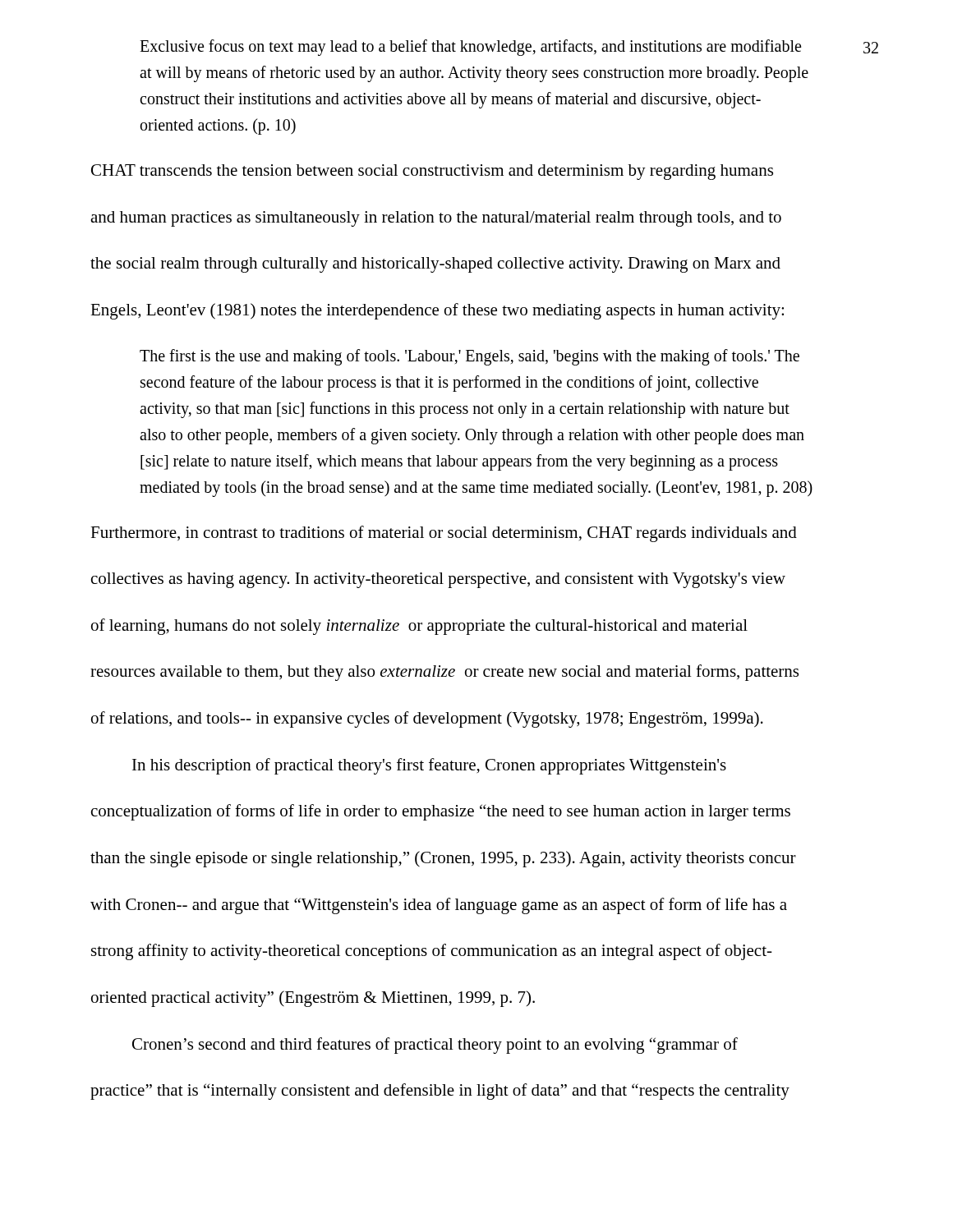Point to the block beginning "than the single episode or"
This screenshot has width=953, height=1232.
[443, 857]
